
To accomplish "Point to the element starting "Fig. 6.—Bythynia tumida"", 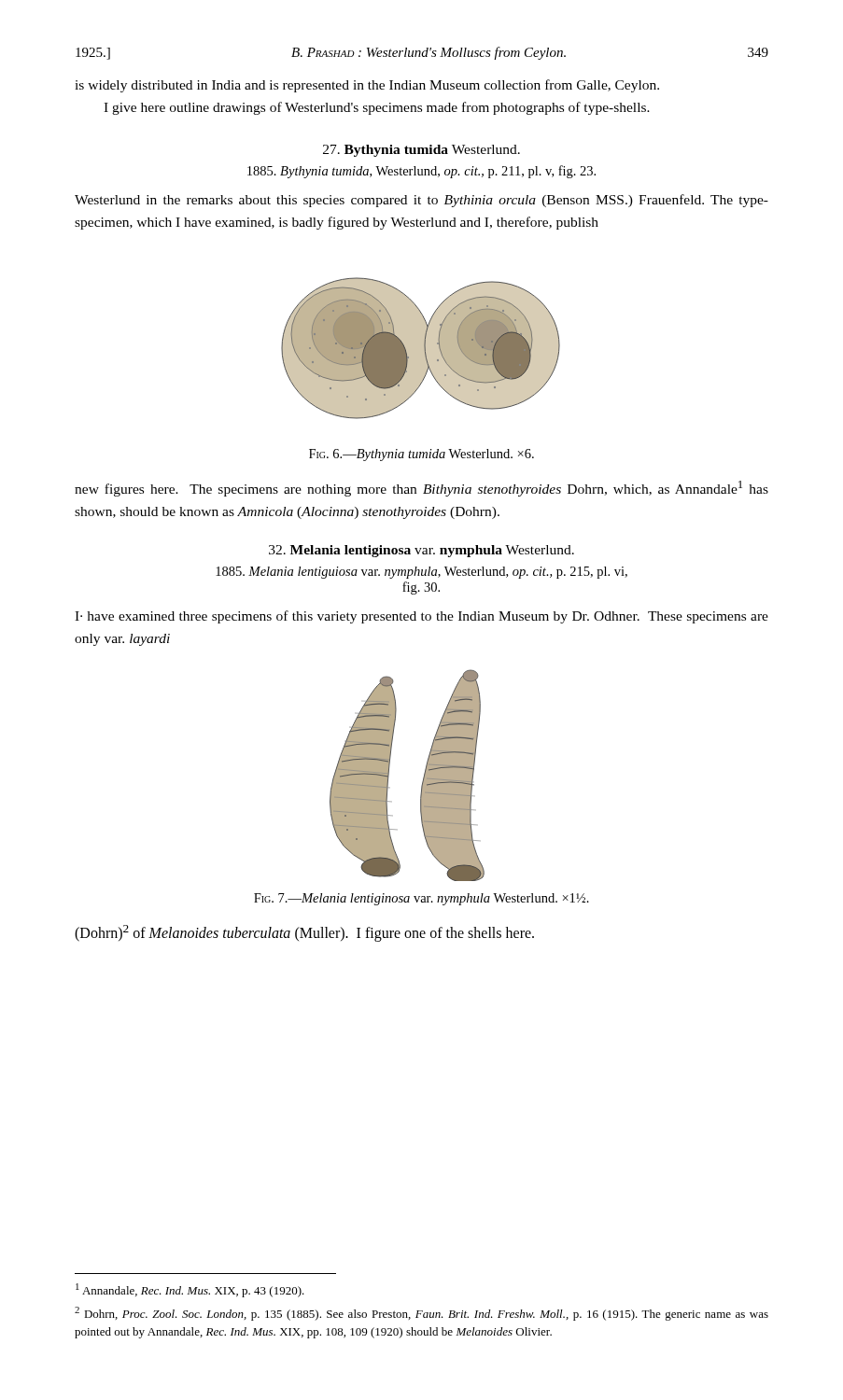I will pos(422,454).
